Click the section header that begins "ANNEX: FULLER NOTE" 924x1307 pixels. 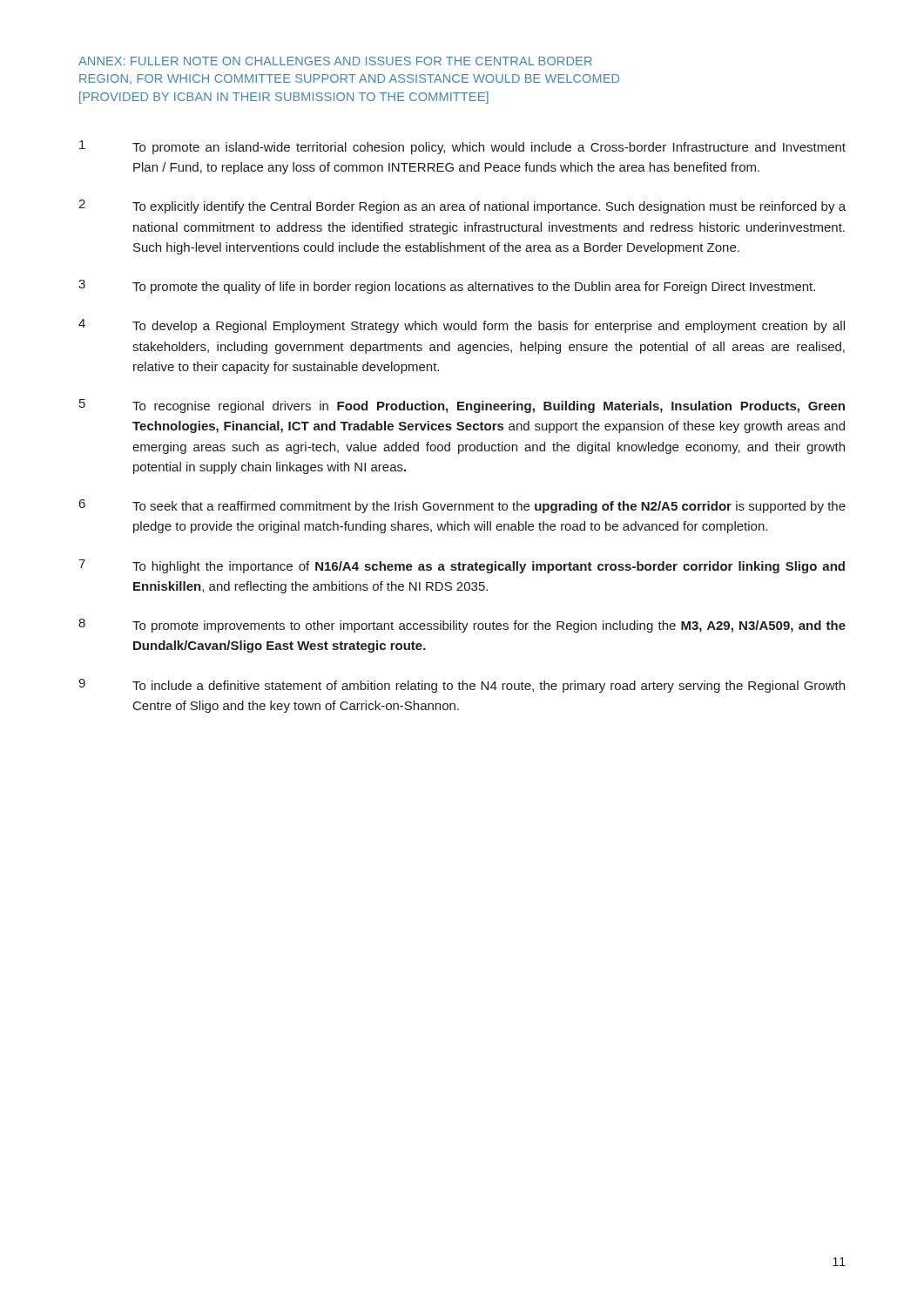pyautogui.click(x=349, y=79)
